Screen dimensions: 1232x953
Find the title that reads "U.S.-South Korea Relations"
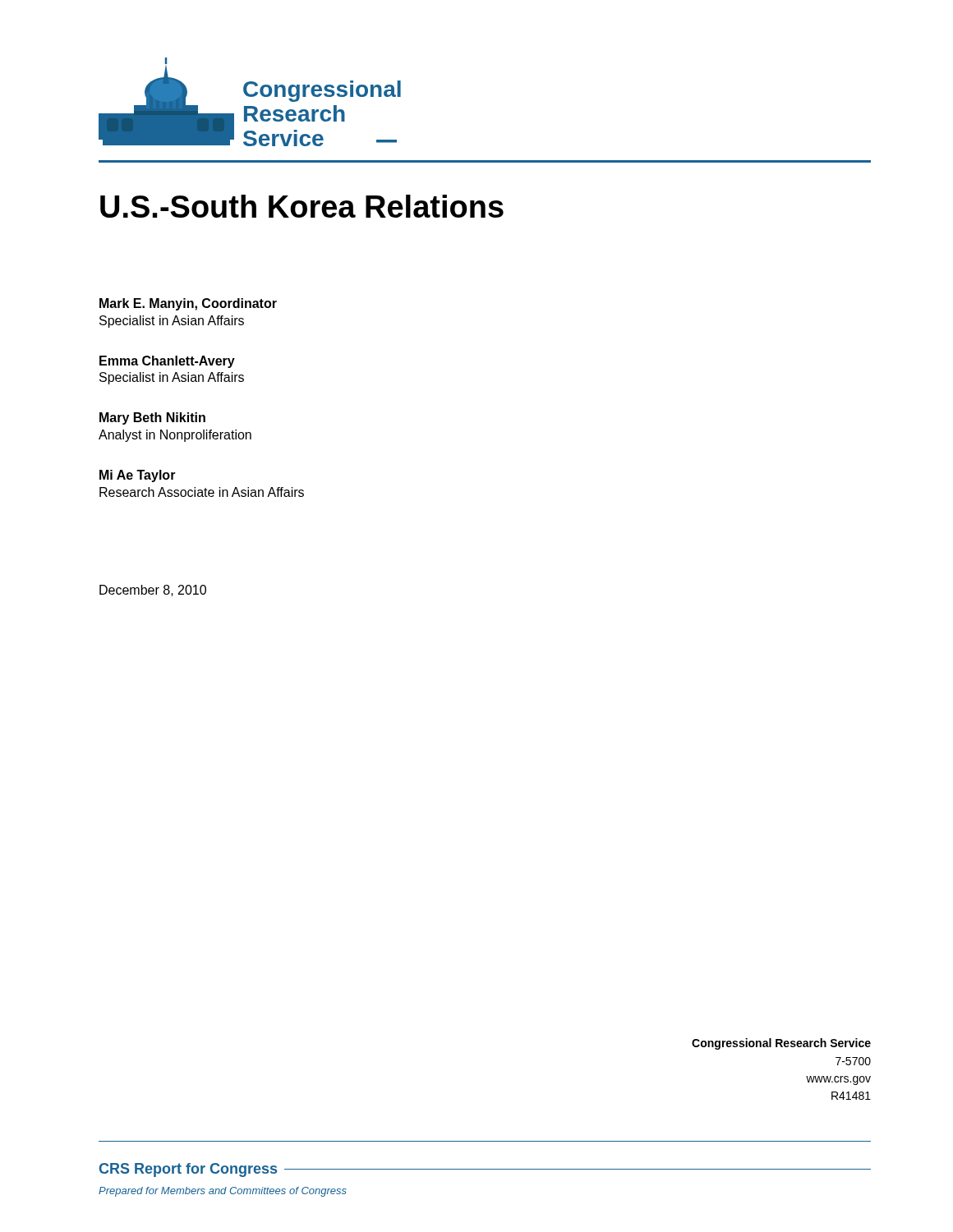click(x=485, y=208)
